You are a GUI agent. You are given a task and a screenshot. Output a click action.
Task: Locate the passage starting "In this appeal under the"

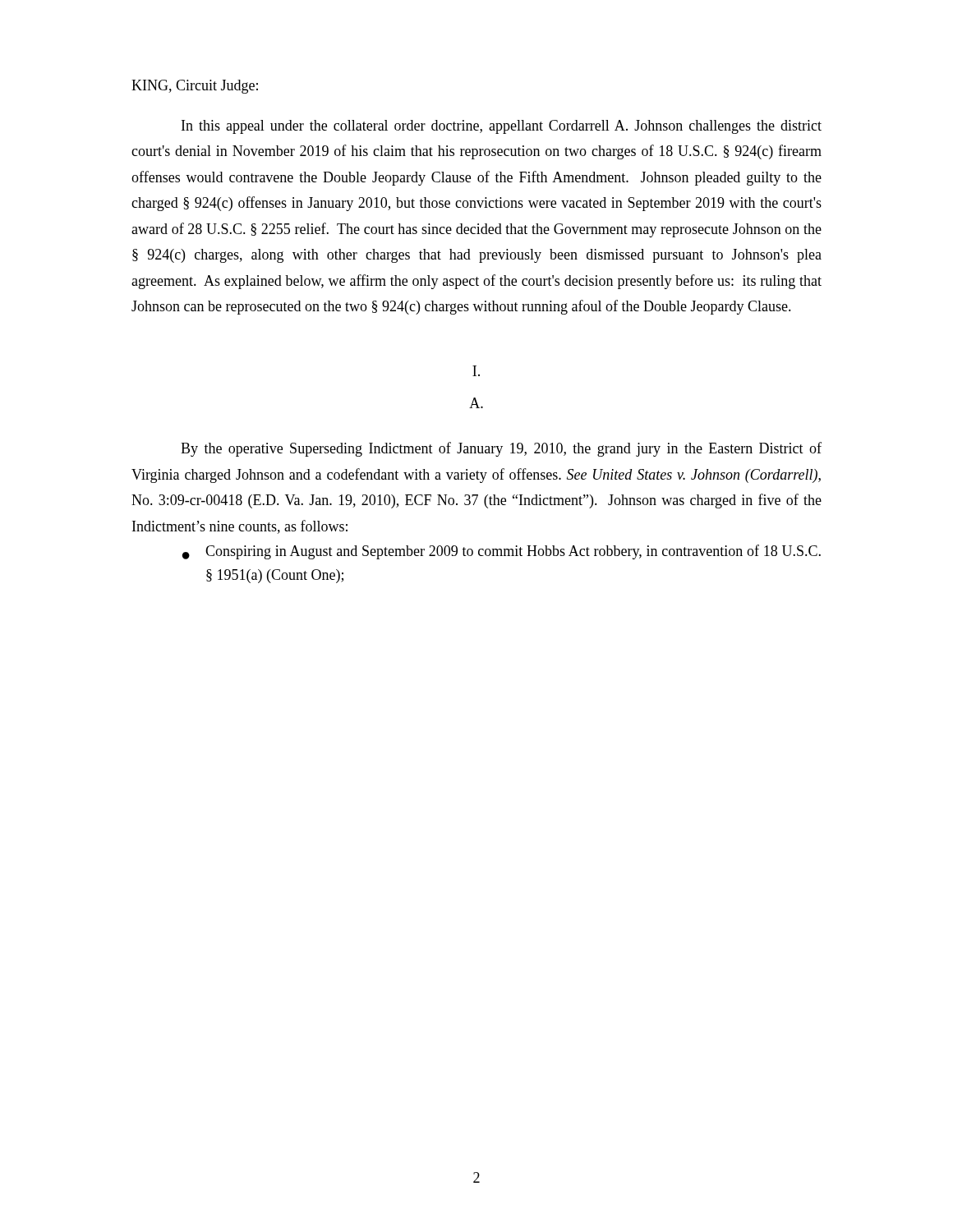pyautogui.click(x=476, y=216)
